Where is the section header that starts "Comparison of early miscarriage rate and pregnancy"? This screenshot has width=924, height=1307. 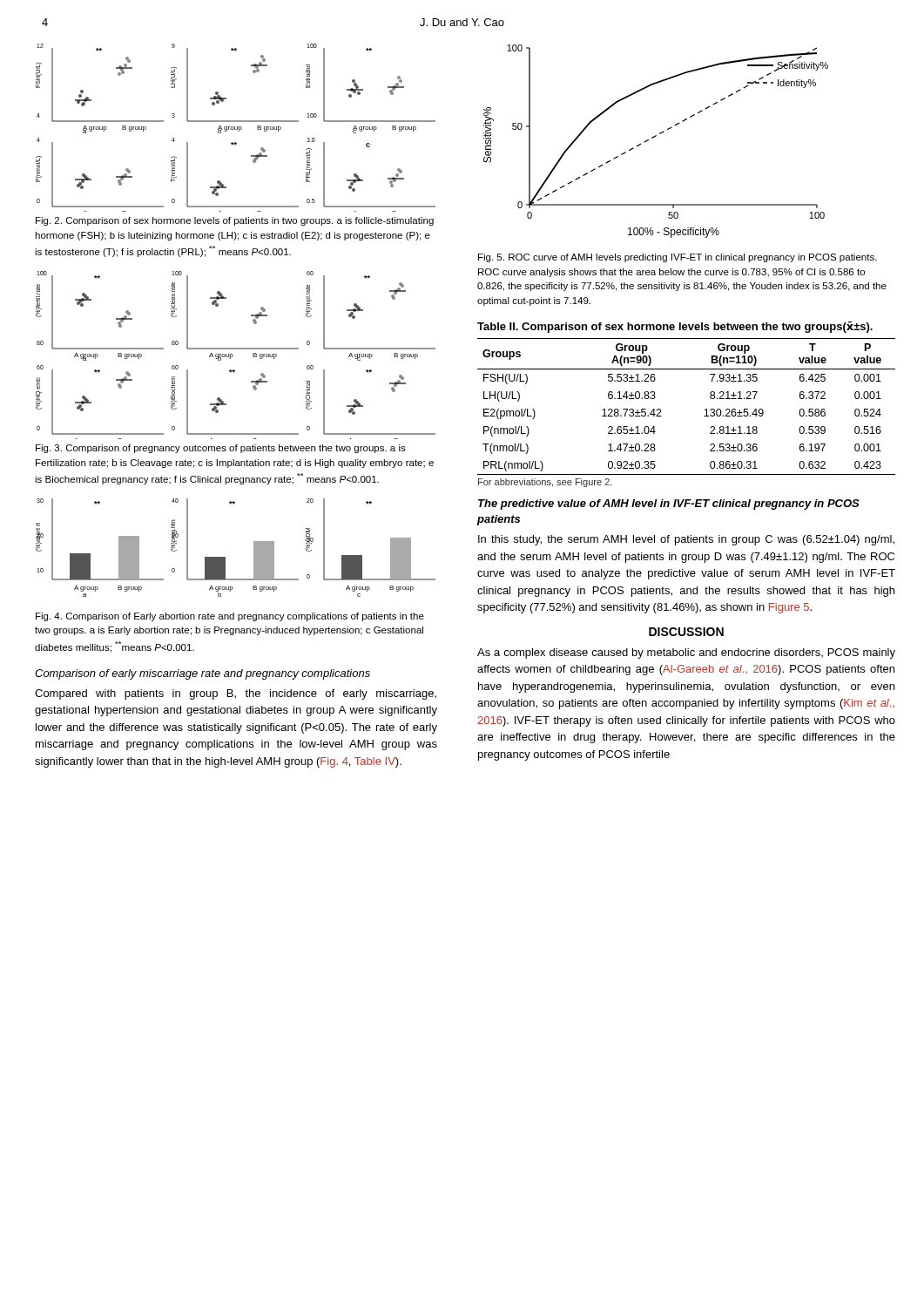click(203, 673)
